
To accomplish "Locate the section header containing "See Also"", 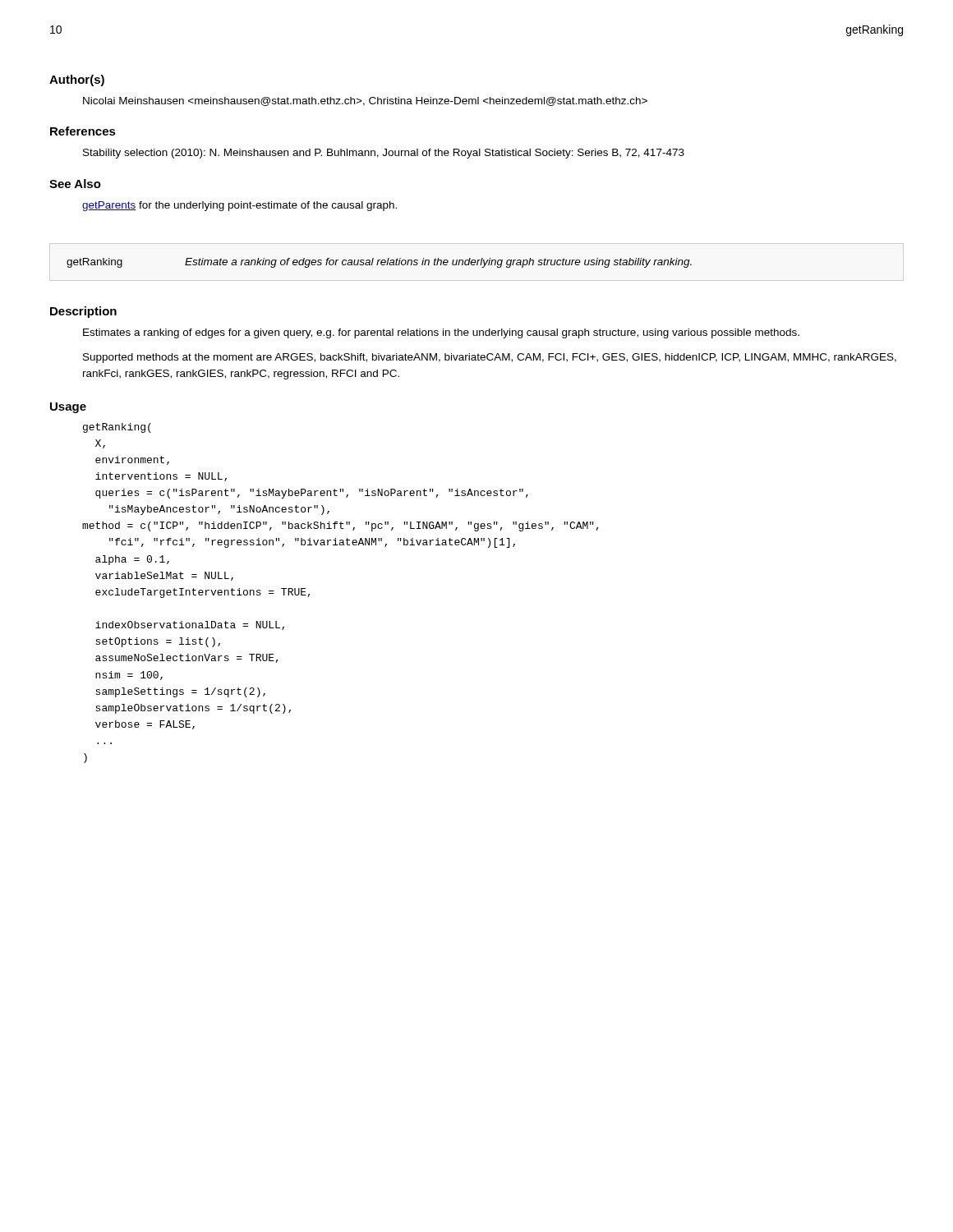I will coord(75,183).
